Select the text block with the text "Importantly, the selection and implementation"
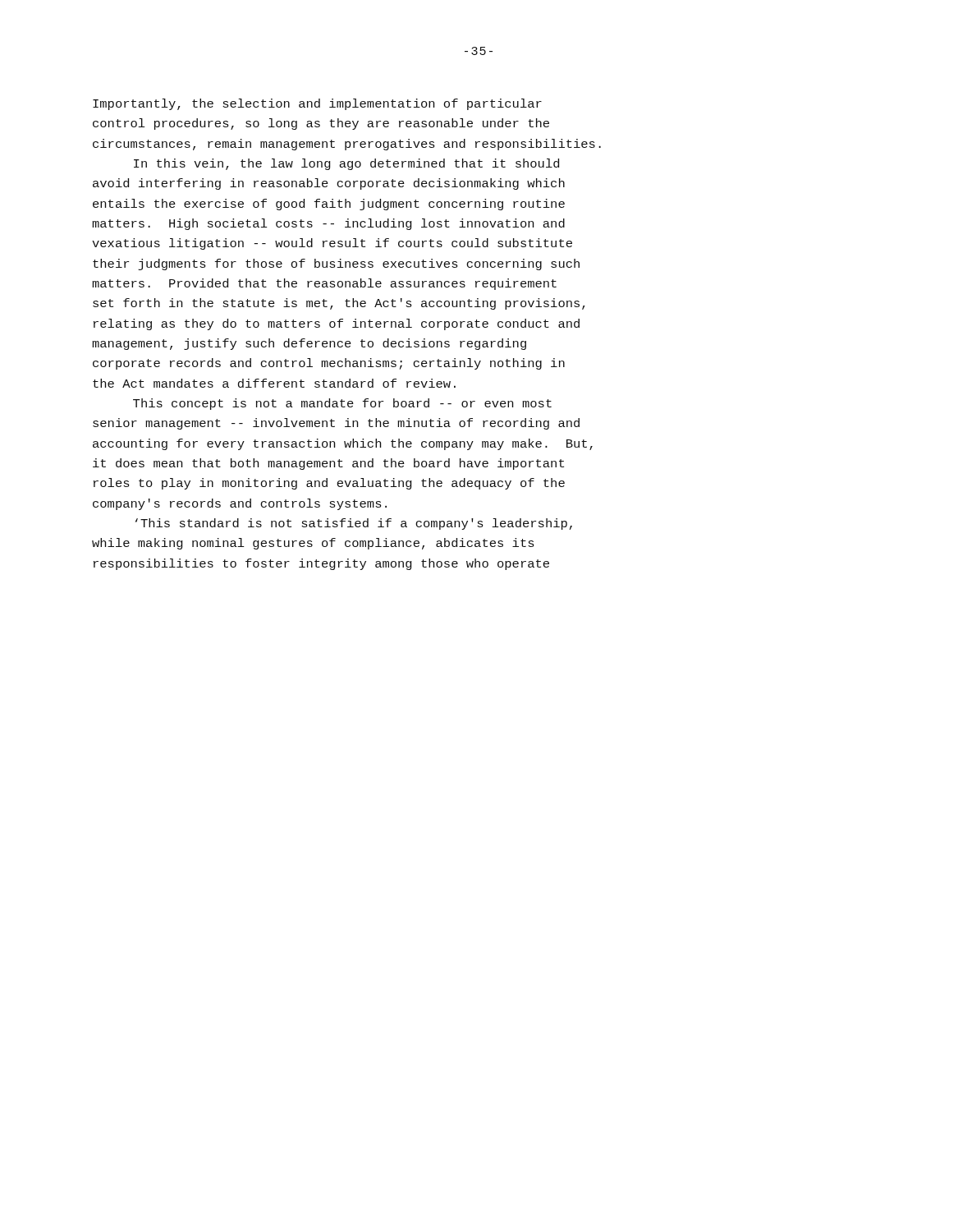 point(479,124)
